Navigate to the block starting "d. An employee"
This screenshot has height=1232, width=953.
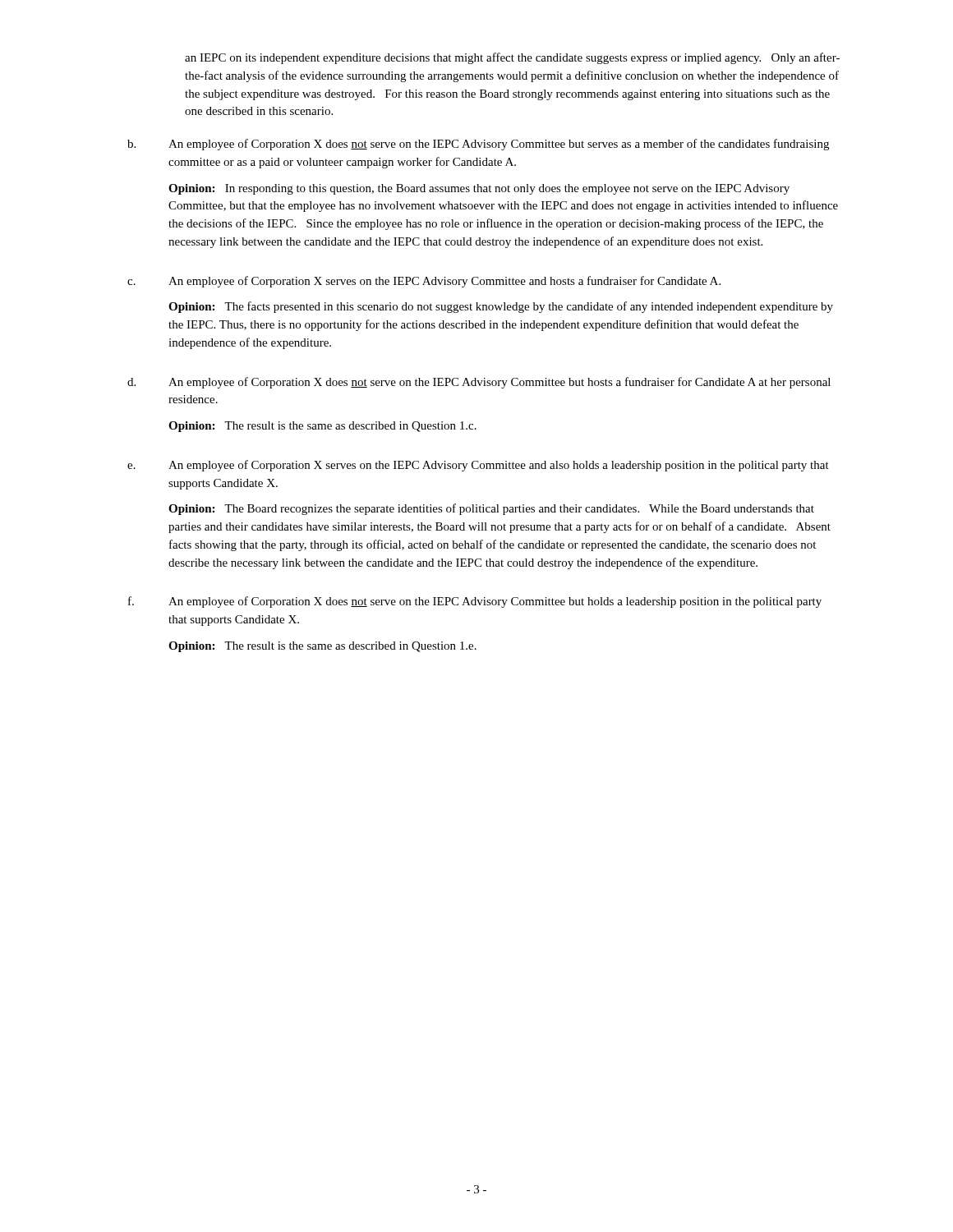point(479,383)
